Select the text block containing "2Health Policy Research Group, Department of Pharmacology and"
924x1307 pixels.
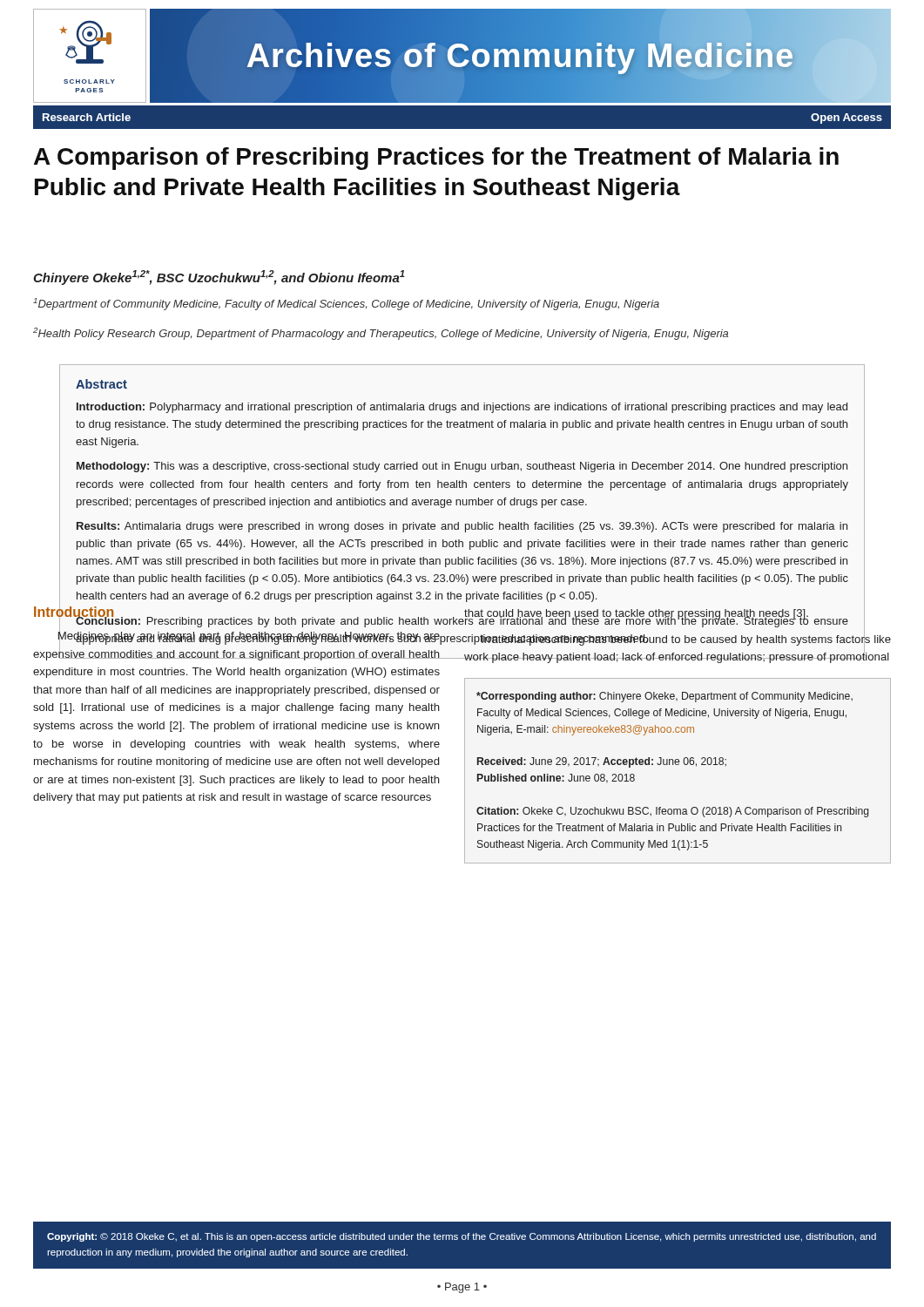[381, 333]
